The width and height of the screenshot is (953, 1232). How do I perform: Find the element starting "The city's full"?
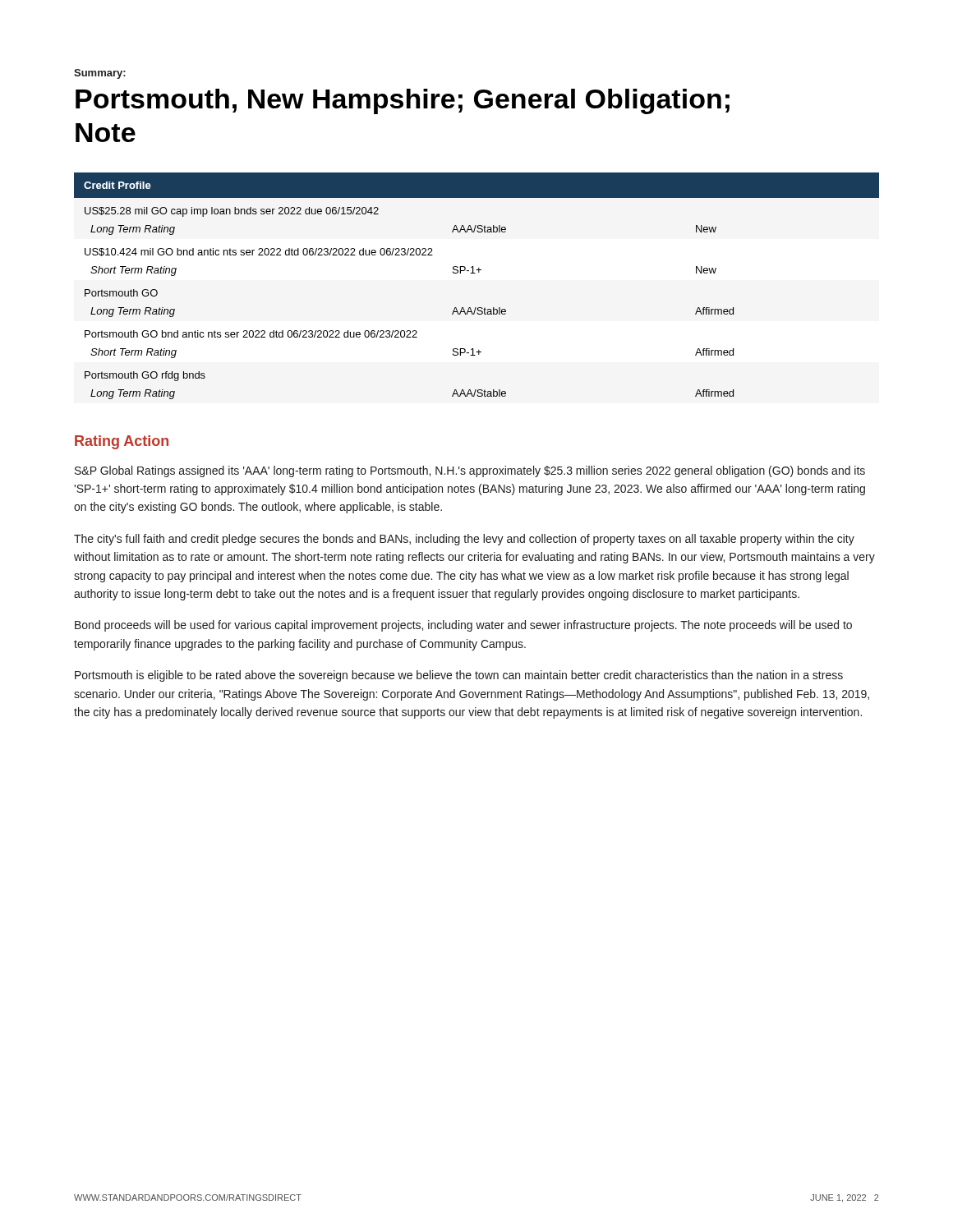click(x=474, y=566)
